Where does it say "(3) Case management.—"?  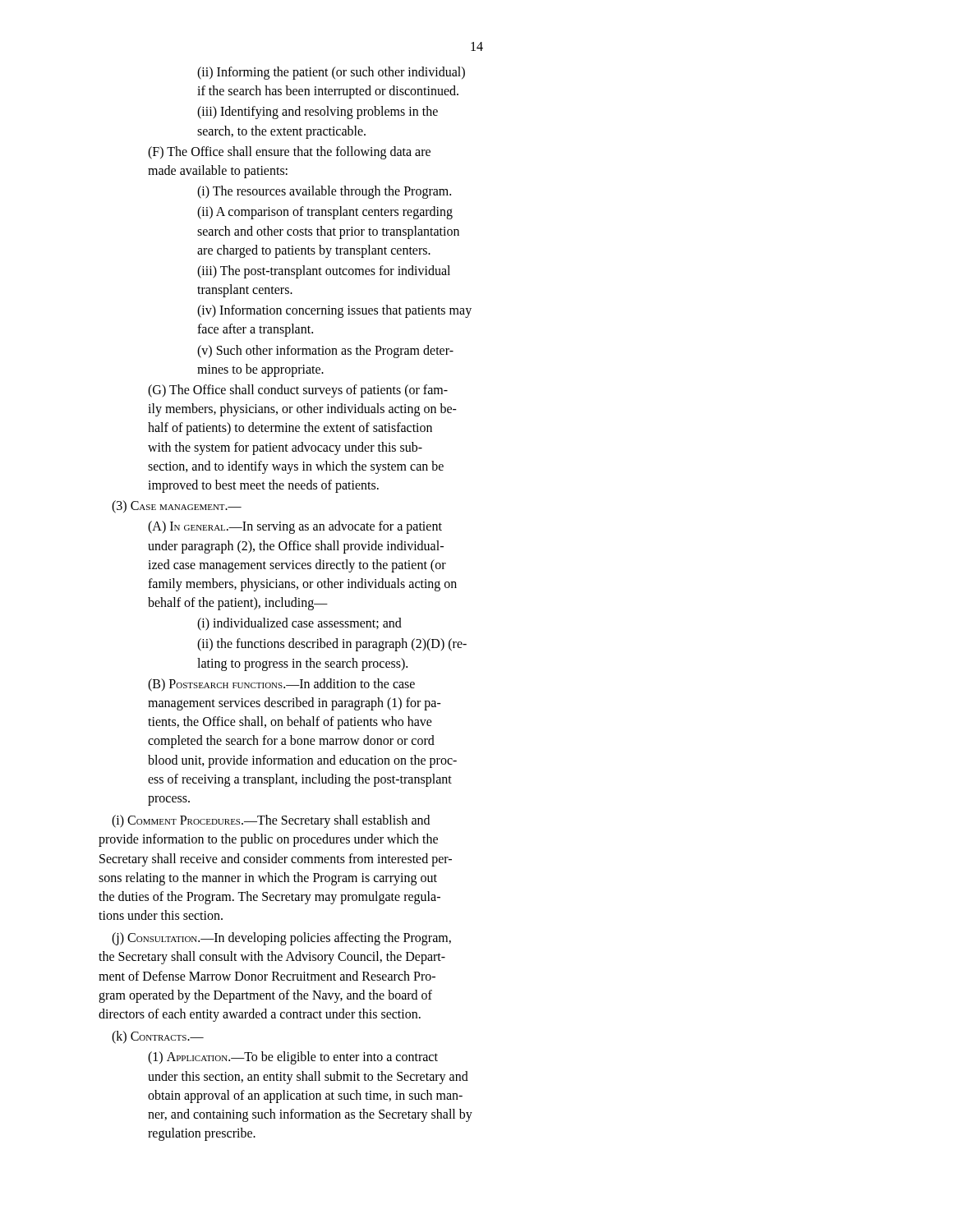click(177, 507)
